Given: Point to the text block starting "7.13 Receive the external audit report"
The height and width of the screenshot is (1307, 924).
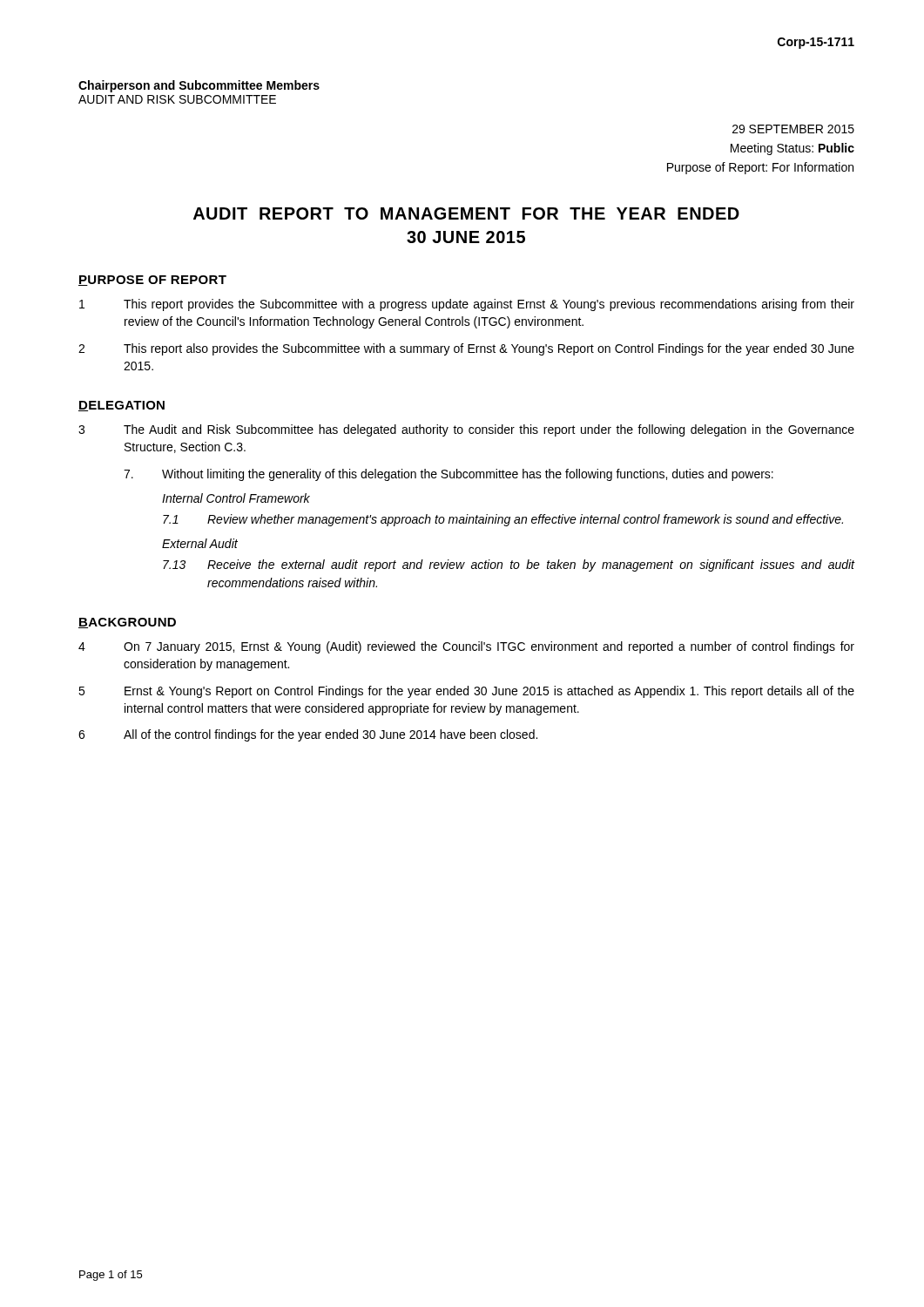Looking at the screenshot, I should 508,574.
